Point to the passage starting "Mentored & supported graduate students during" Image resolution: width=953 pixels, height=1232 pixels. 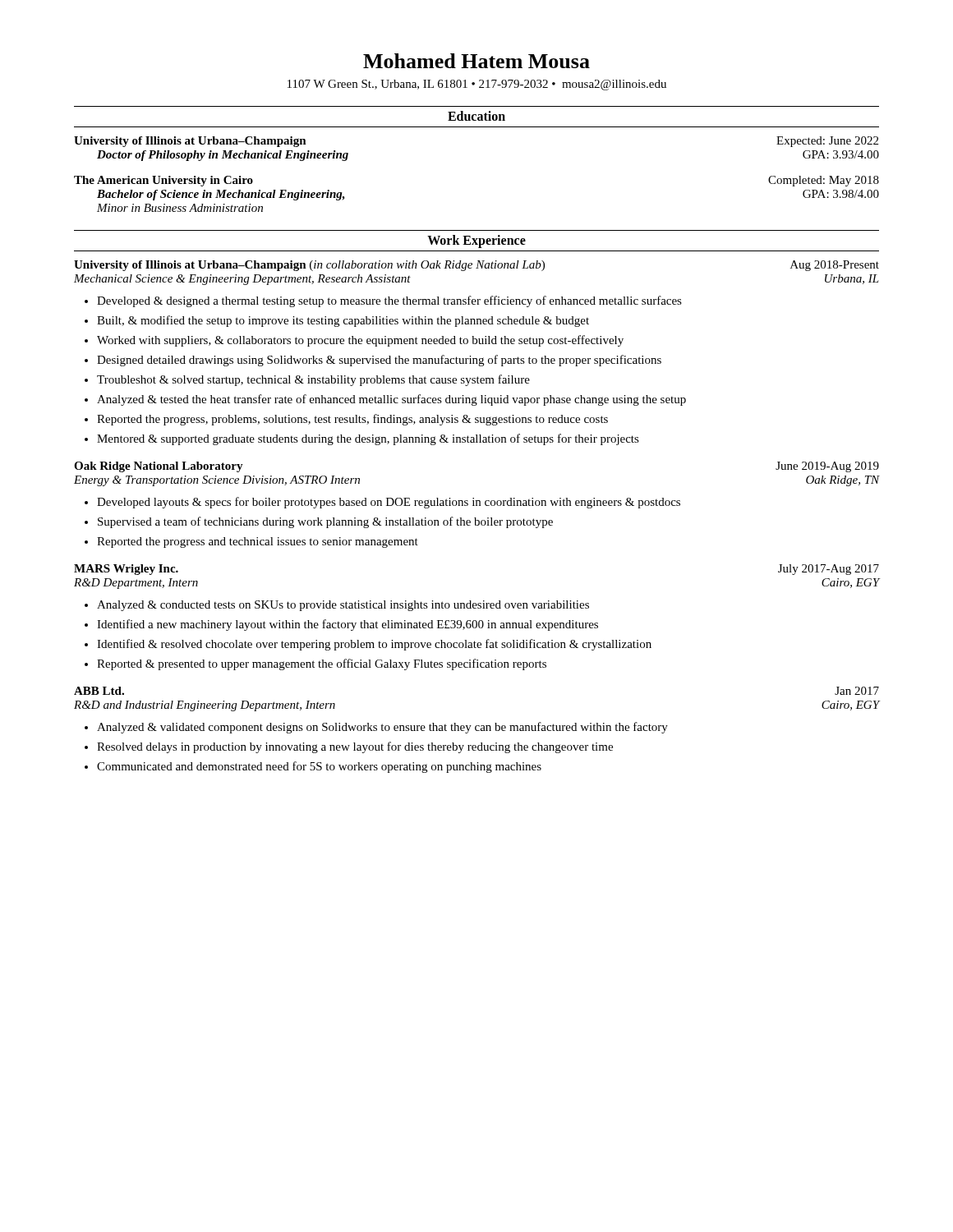pyautogui.click(x=368, y=439)
